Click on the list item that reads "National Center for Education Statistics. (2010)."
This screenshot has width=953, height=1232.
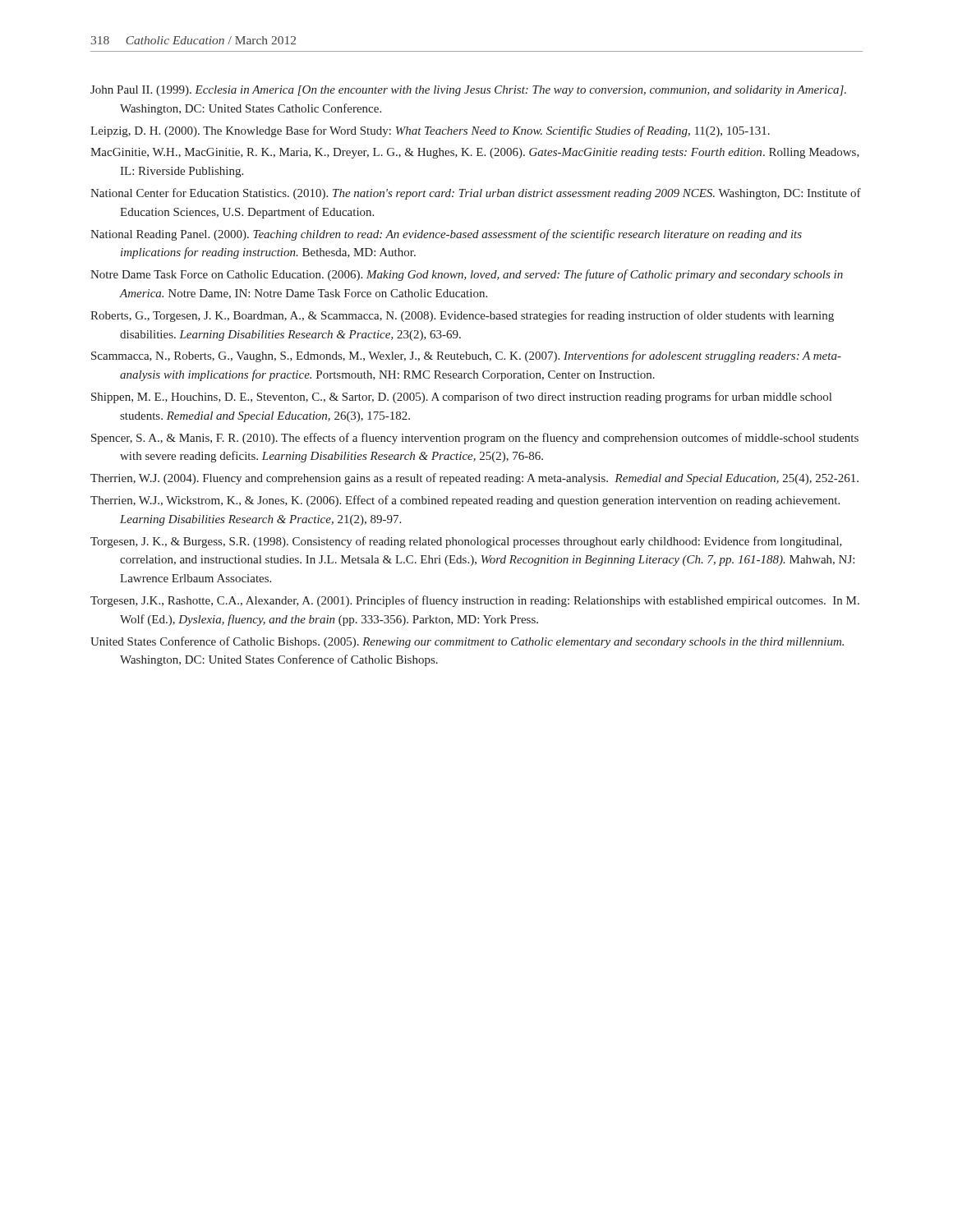click(475, 202)
